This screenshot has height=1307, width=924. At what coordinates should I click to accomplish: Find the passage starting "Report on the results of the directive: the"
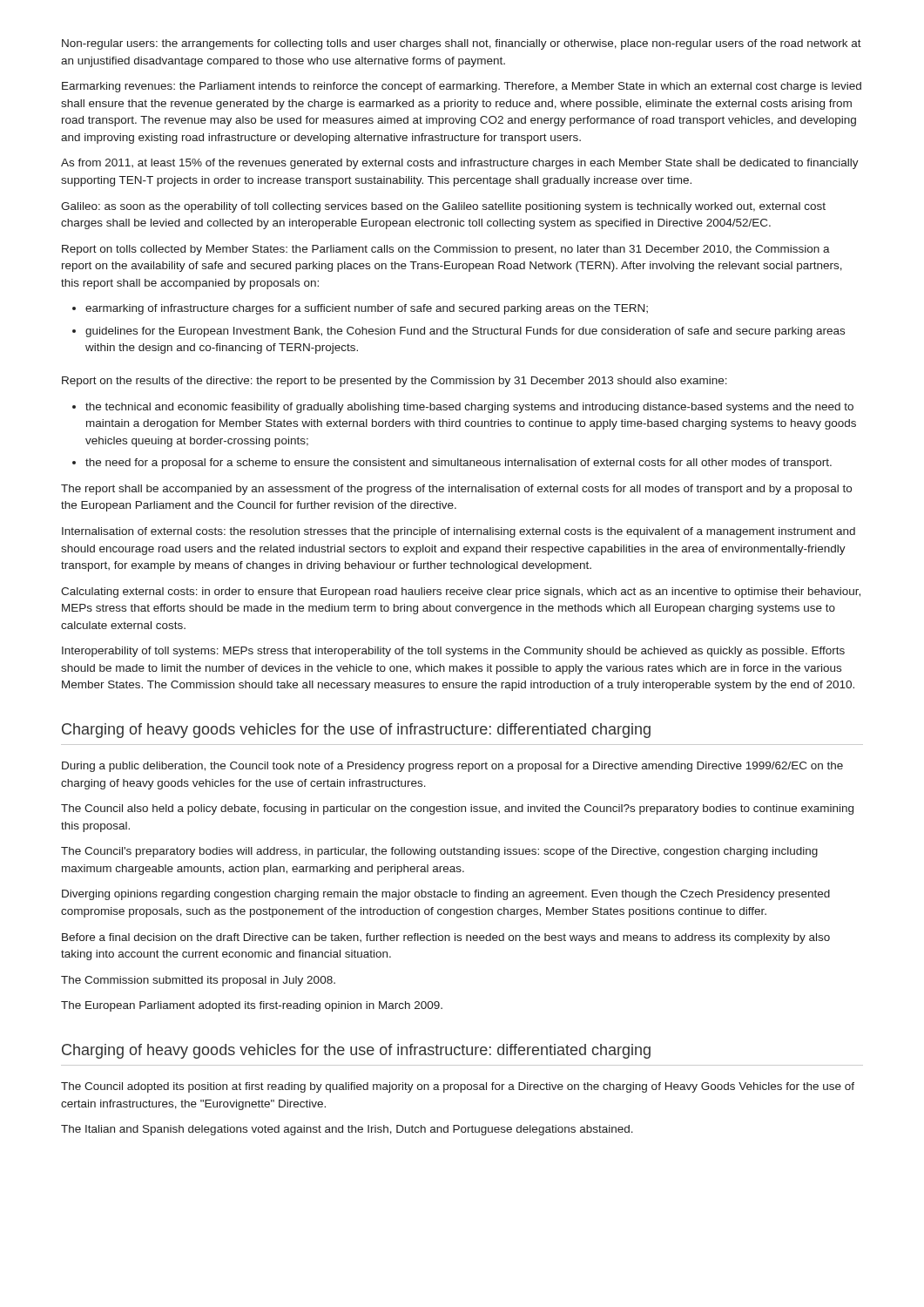click(x=394, y=380)
